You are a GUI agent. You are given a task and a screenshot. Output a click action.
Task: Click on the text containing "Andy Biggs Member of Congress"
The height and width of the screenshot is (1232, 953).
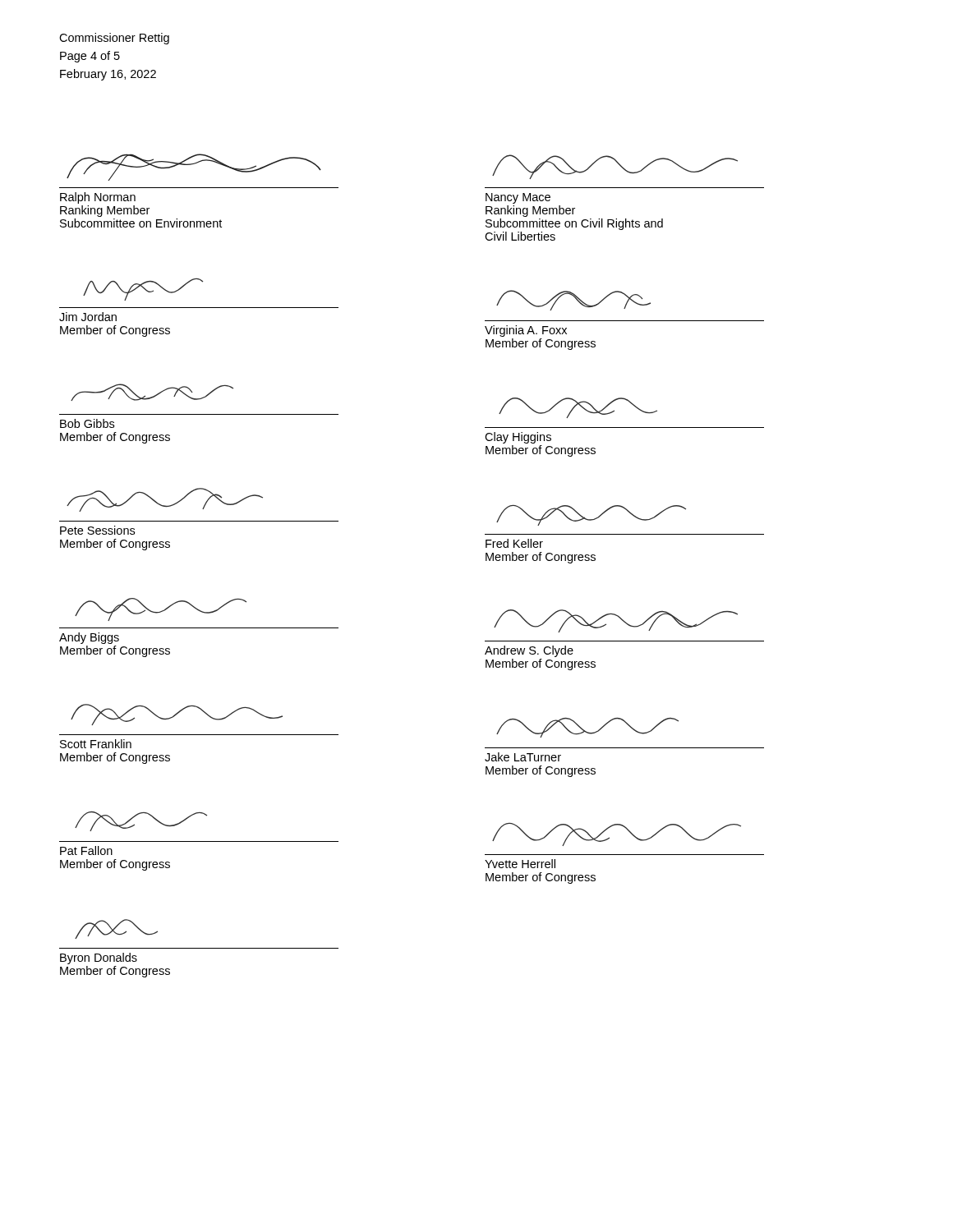pos(256,618)
